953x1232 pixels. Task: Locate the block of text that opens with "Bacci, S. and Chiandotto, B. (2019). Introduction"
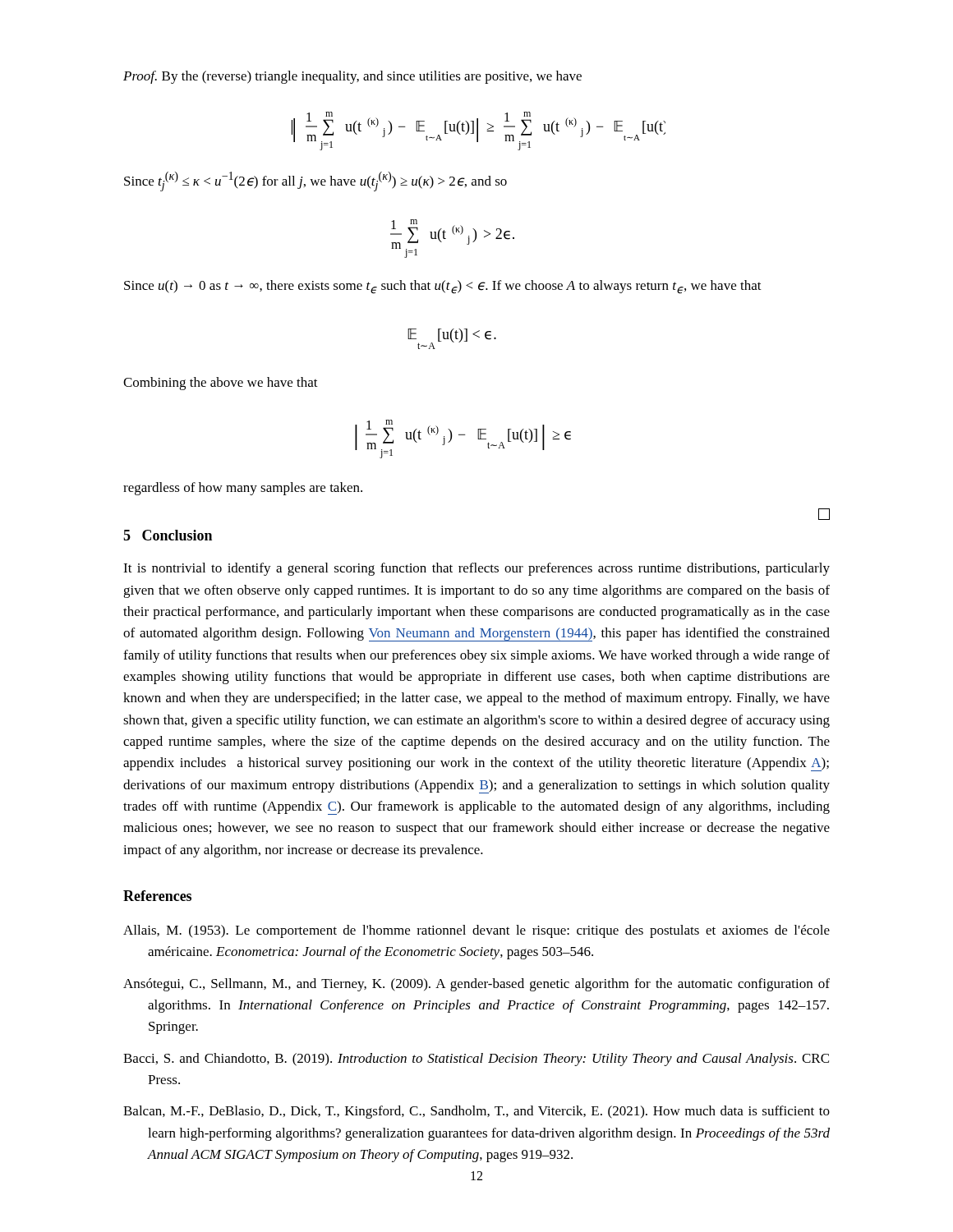[x=476, y=1069]
